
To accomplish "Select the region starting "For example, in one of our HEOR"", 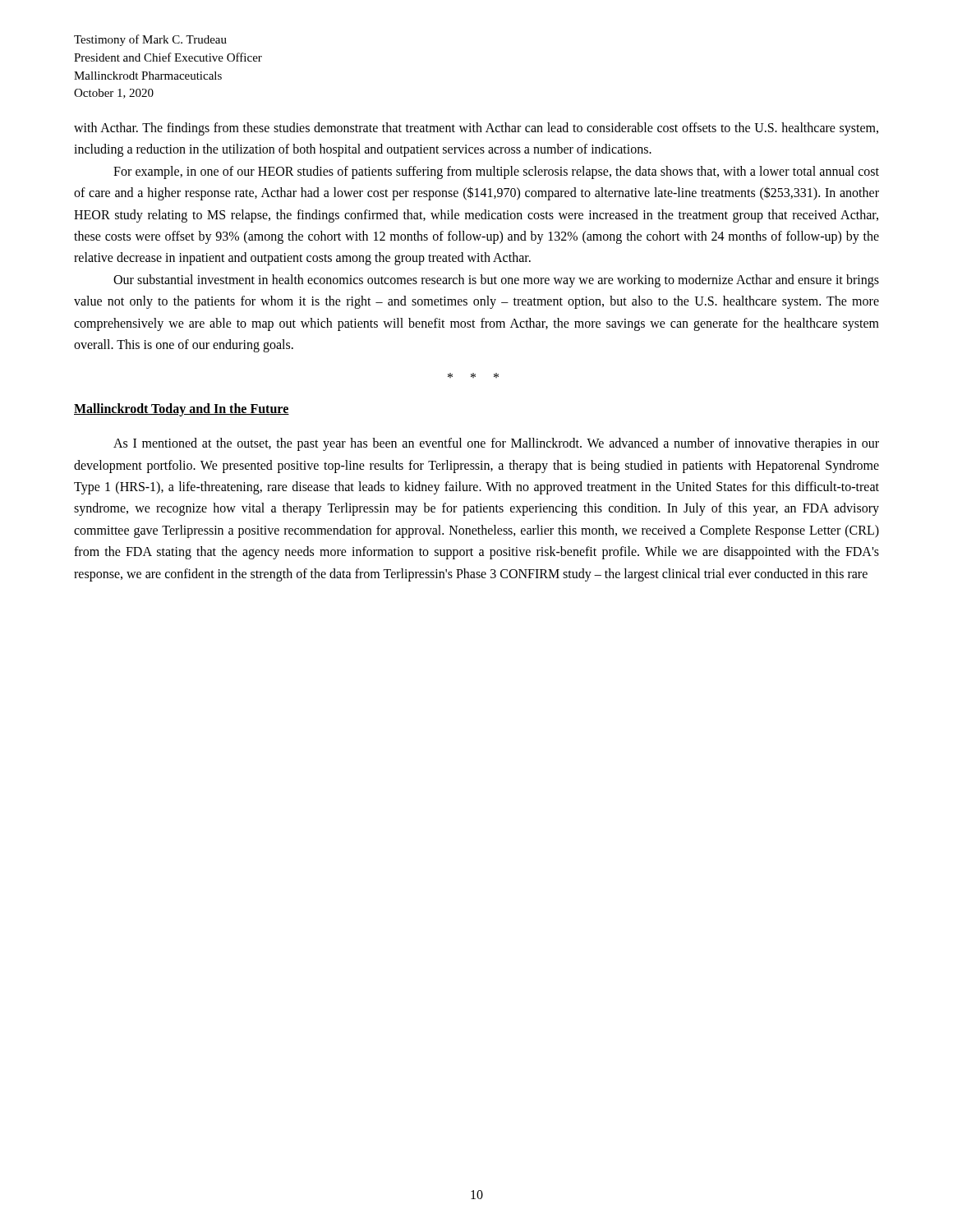I will point(476,215).
